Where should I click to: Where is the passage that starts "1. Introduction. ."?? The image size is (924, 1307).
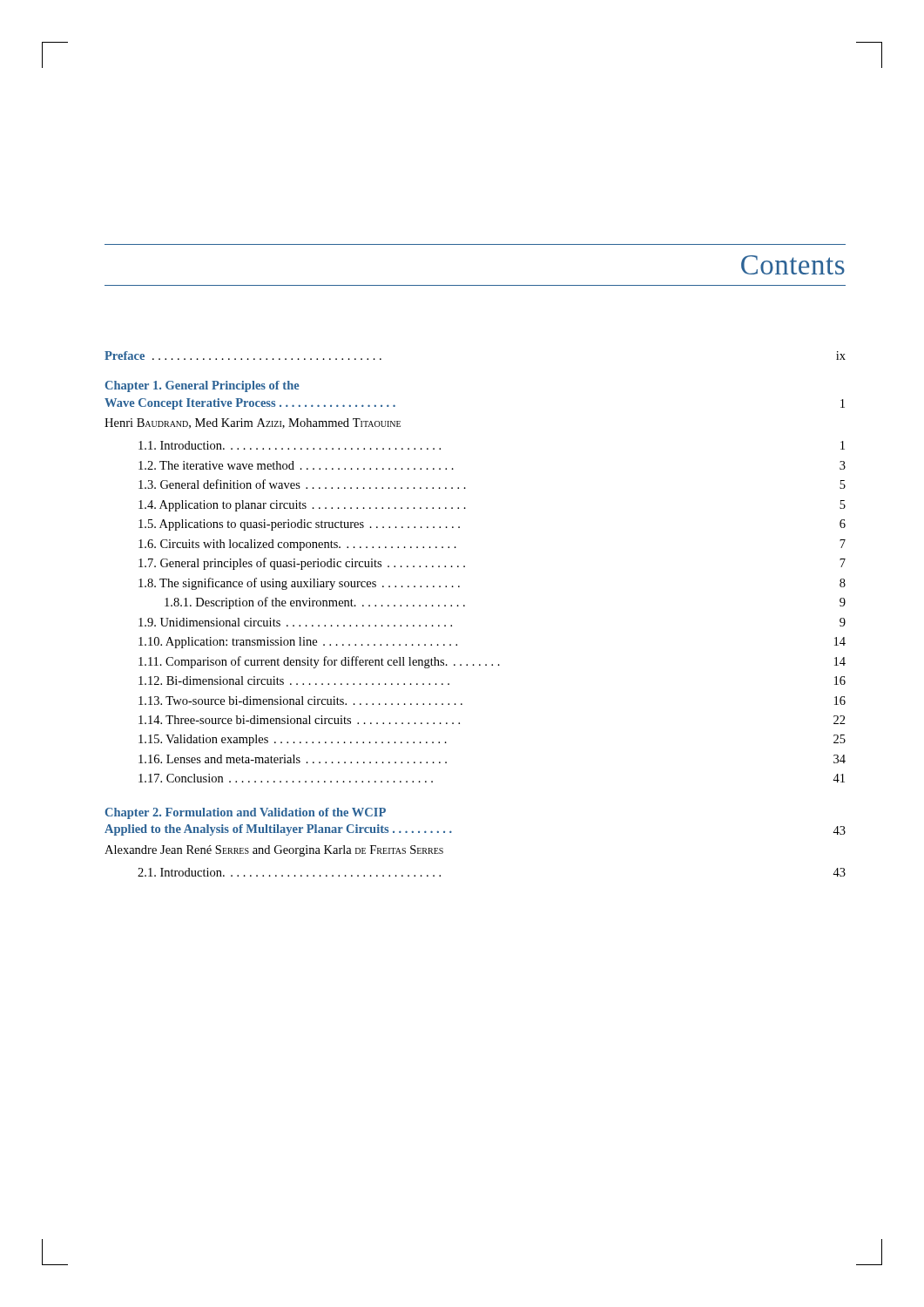pyautogui.click(x=177, y=445)
